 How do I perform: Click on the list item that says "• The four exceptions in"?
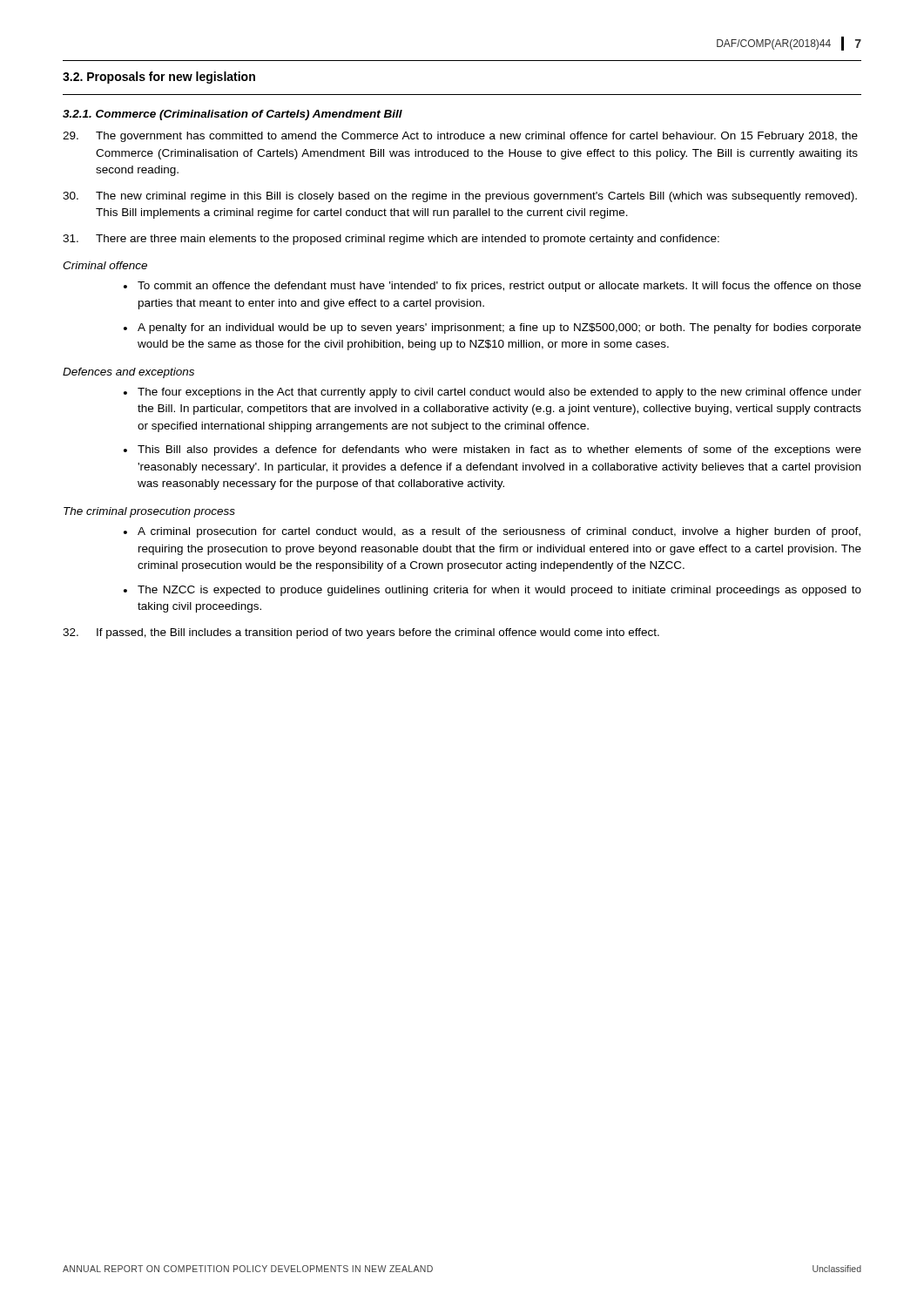487,409
